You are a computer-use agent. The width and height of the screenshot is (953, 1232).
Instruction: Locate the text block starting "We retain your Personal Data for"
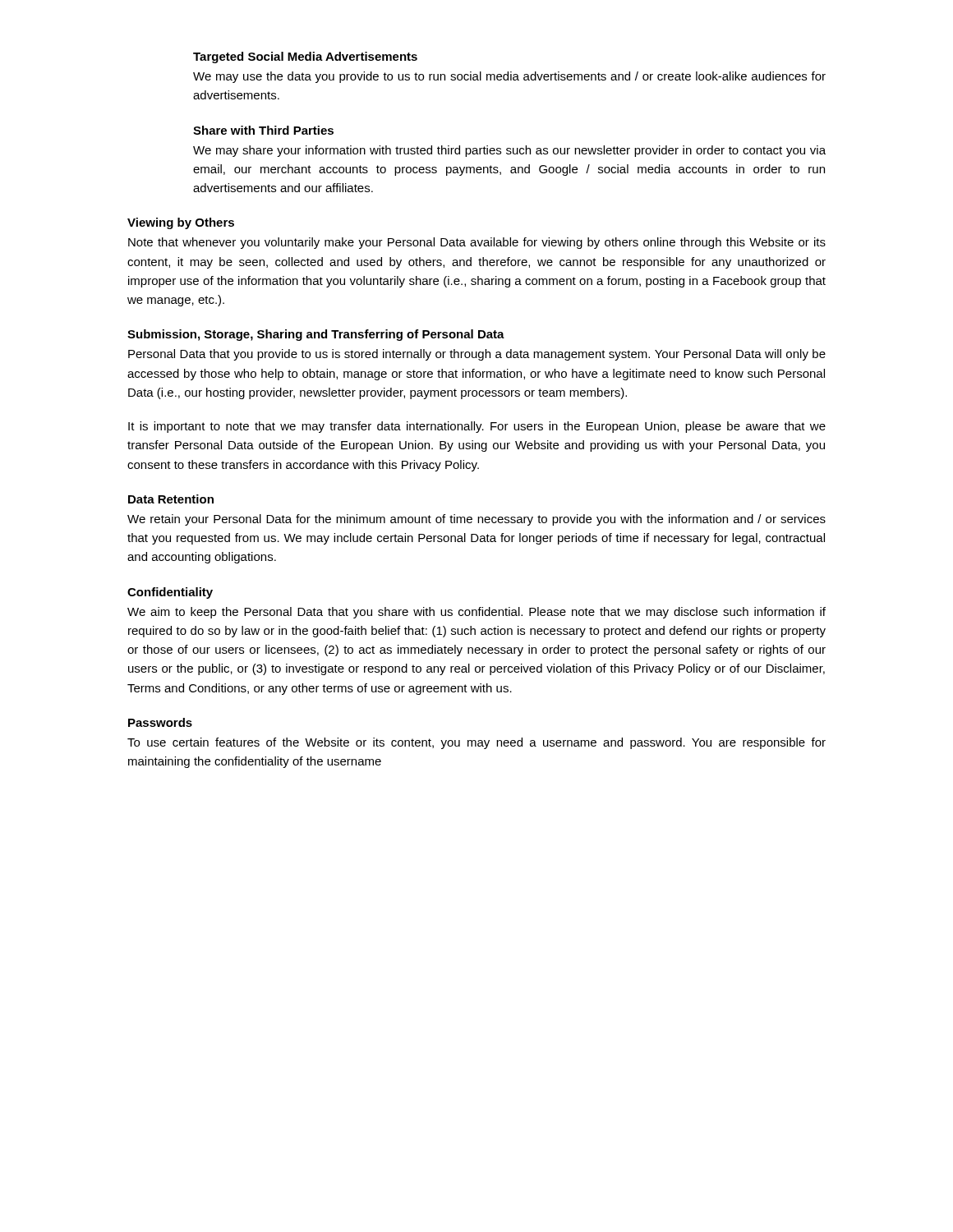[x=476, y=538]
